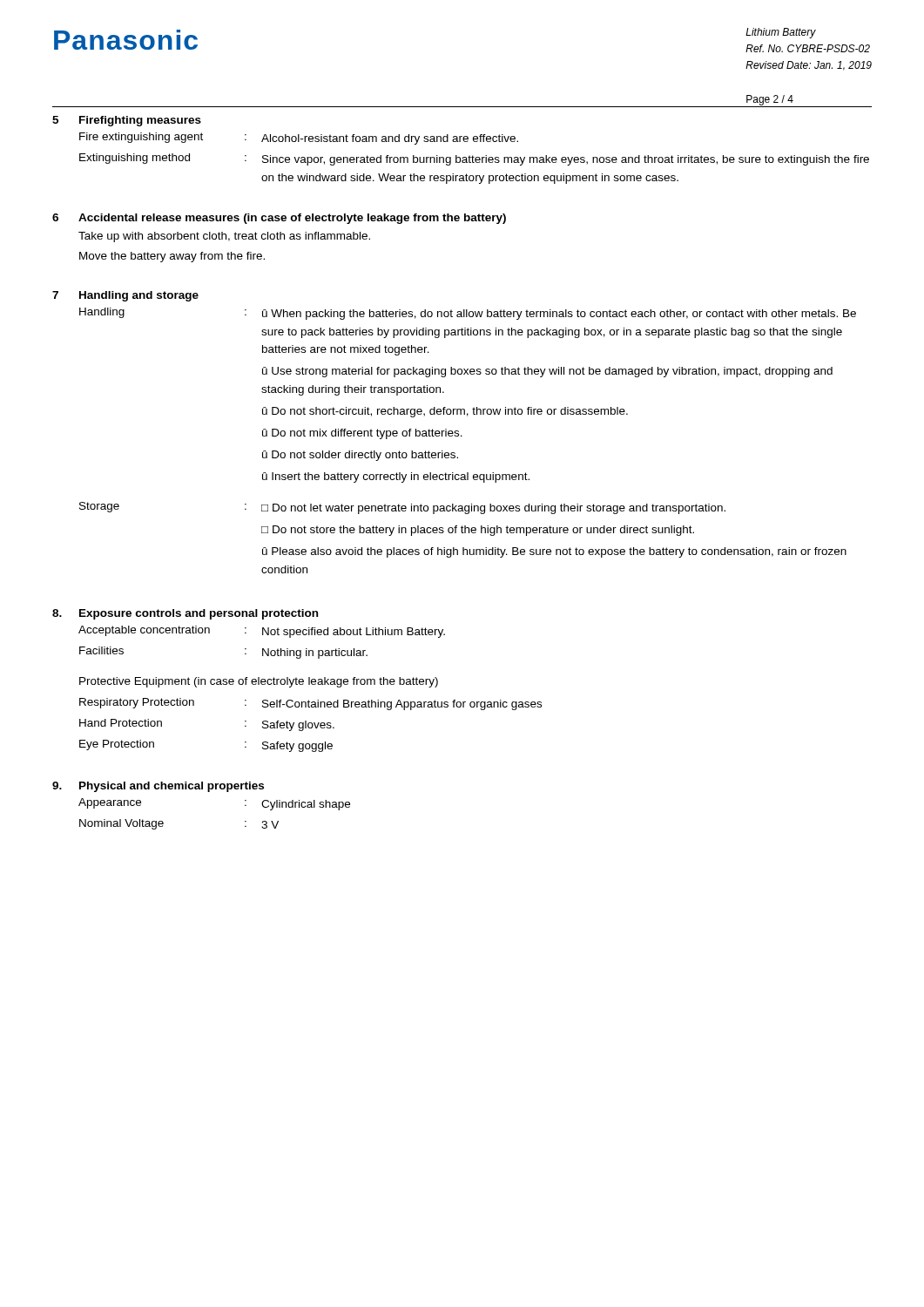
Task: Click on the region starting "Nothing in particular."
Action: point(315,652)
